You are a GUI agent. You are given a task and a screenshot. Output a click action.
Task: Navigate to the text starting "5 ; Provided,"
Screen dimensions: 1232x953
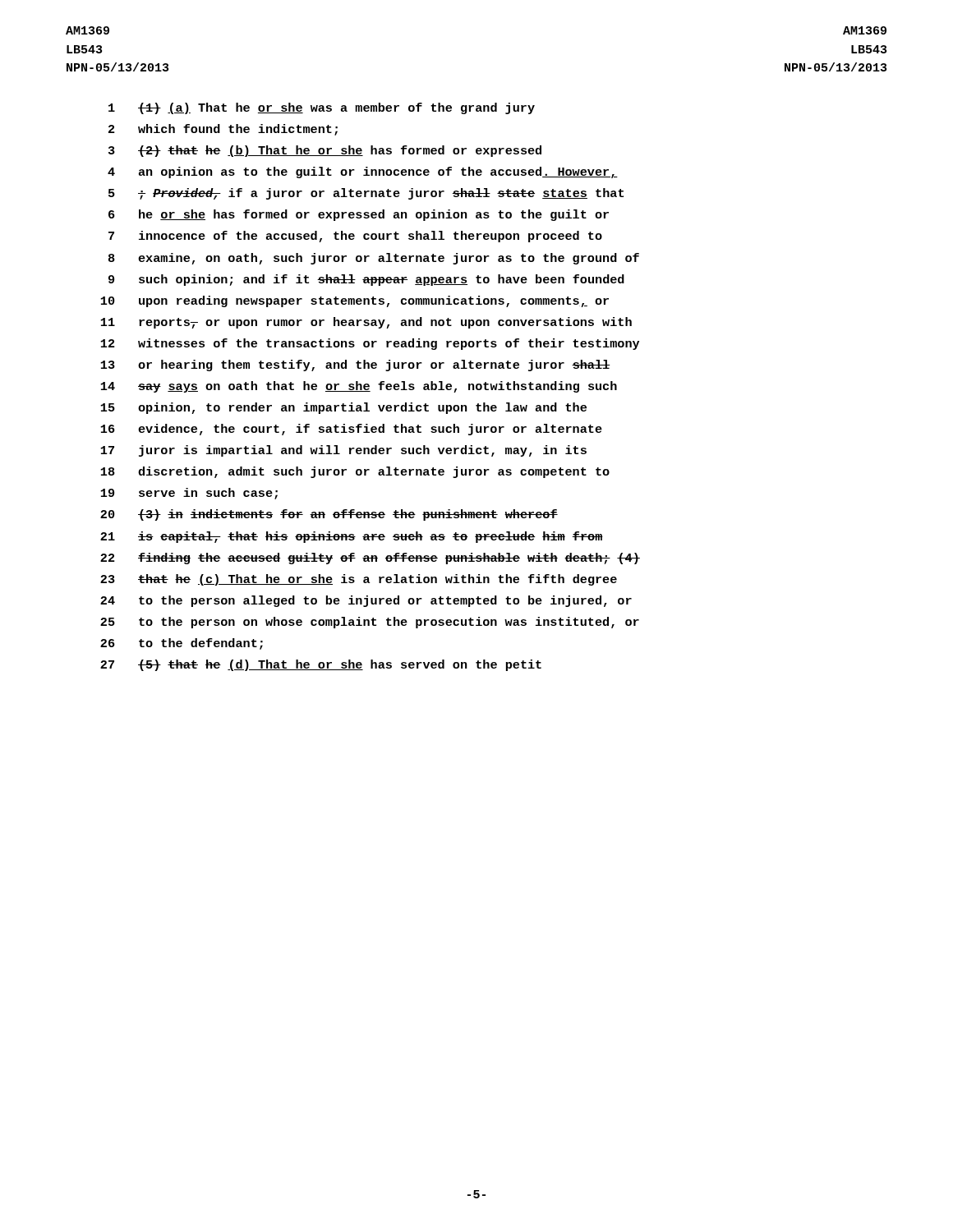(476, 195)
